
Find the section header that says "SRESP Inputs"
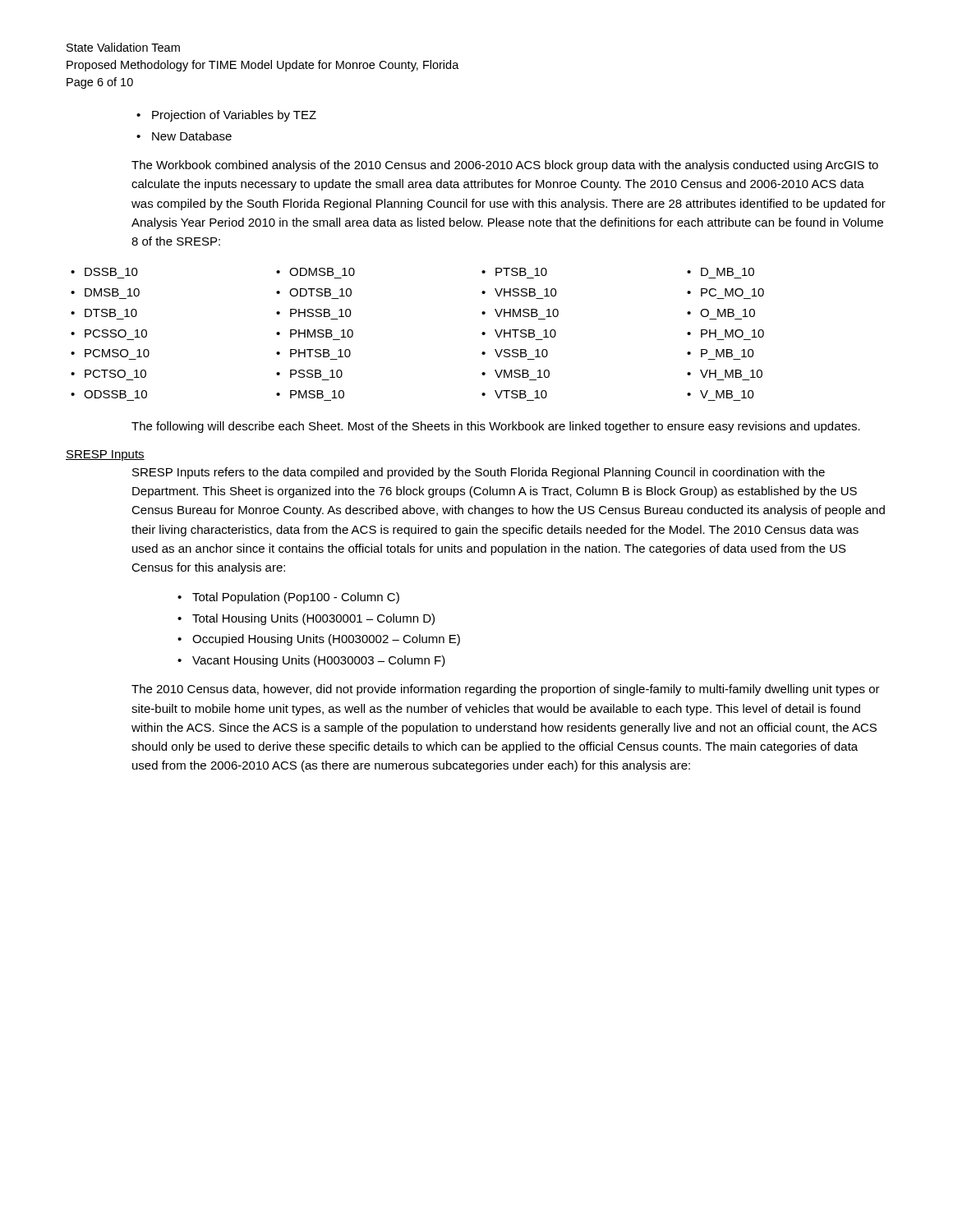[x=105, y=454]
